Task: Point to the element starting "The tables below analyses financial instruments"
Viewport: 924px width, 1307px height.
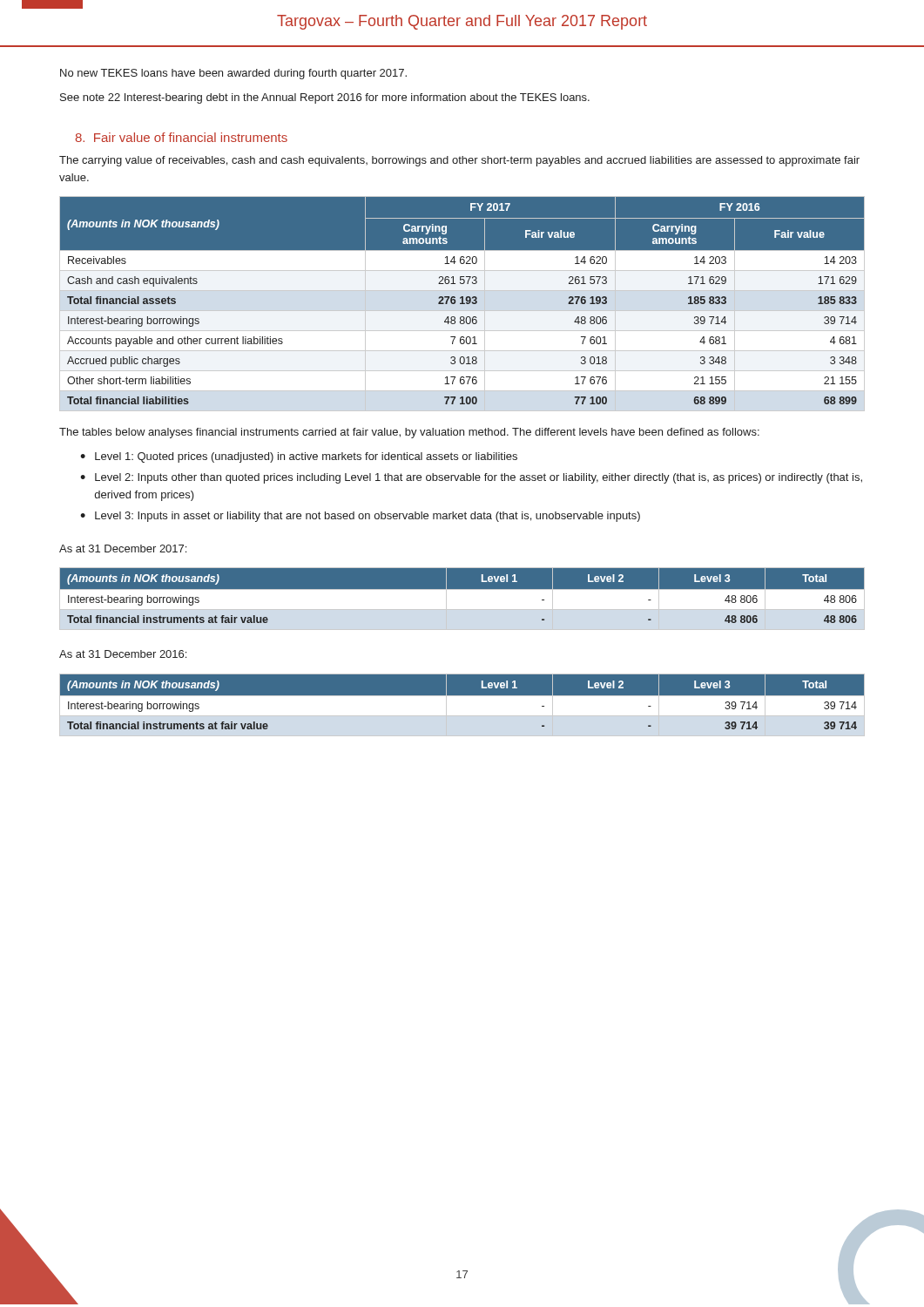Action: tap(410, 432)
